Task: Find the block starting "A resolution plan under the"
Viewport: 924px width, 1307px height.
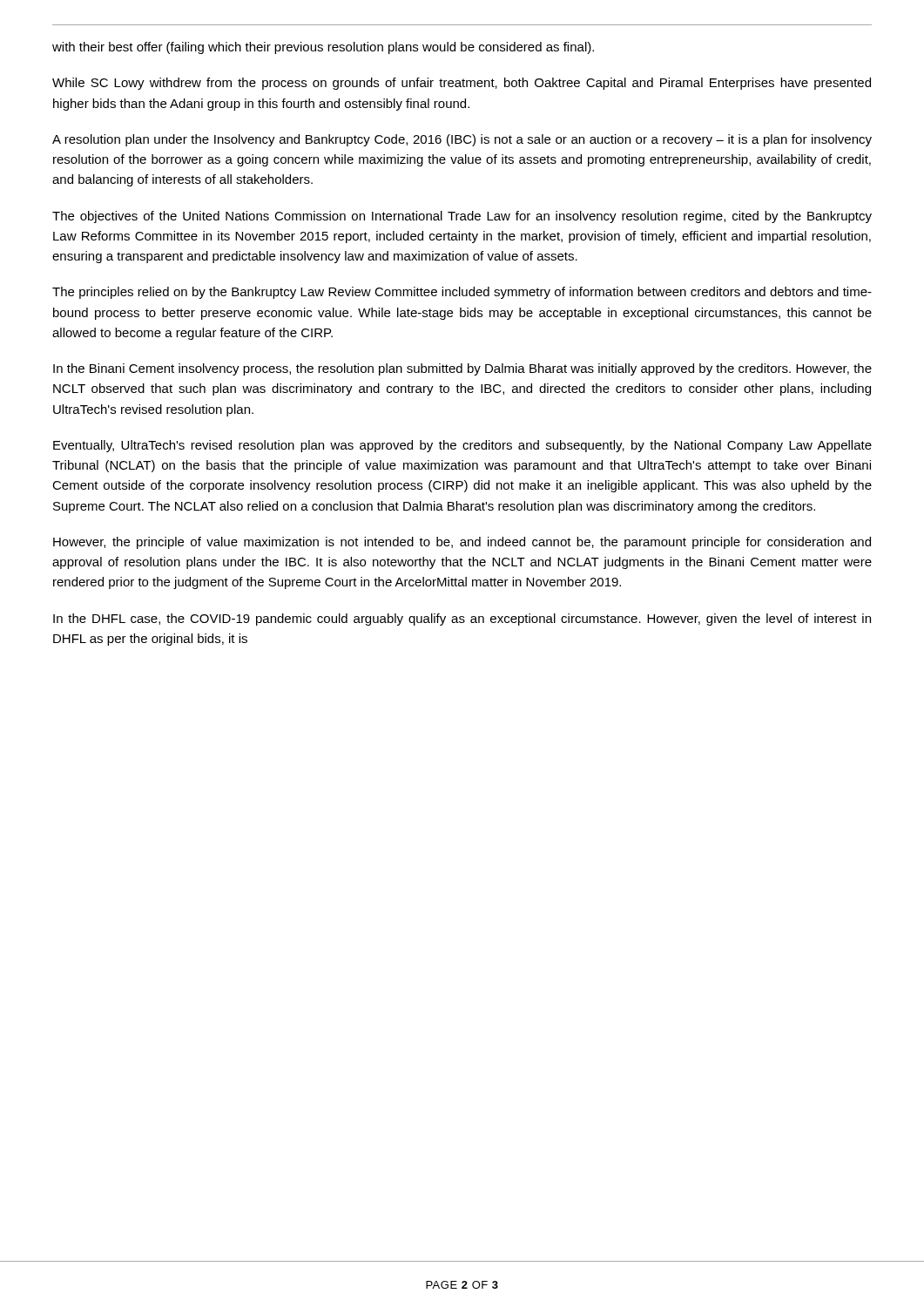Action: (462, 159)
